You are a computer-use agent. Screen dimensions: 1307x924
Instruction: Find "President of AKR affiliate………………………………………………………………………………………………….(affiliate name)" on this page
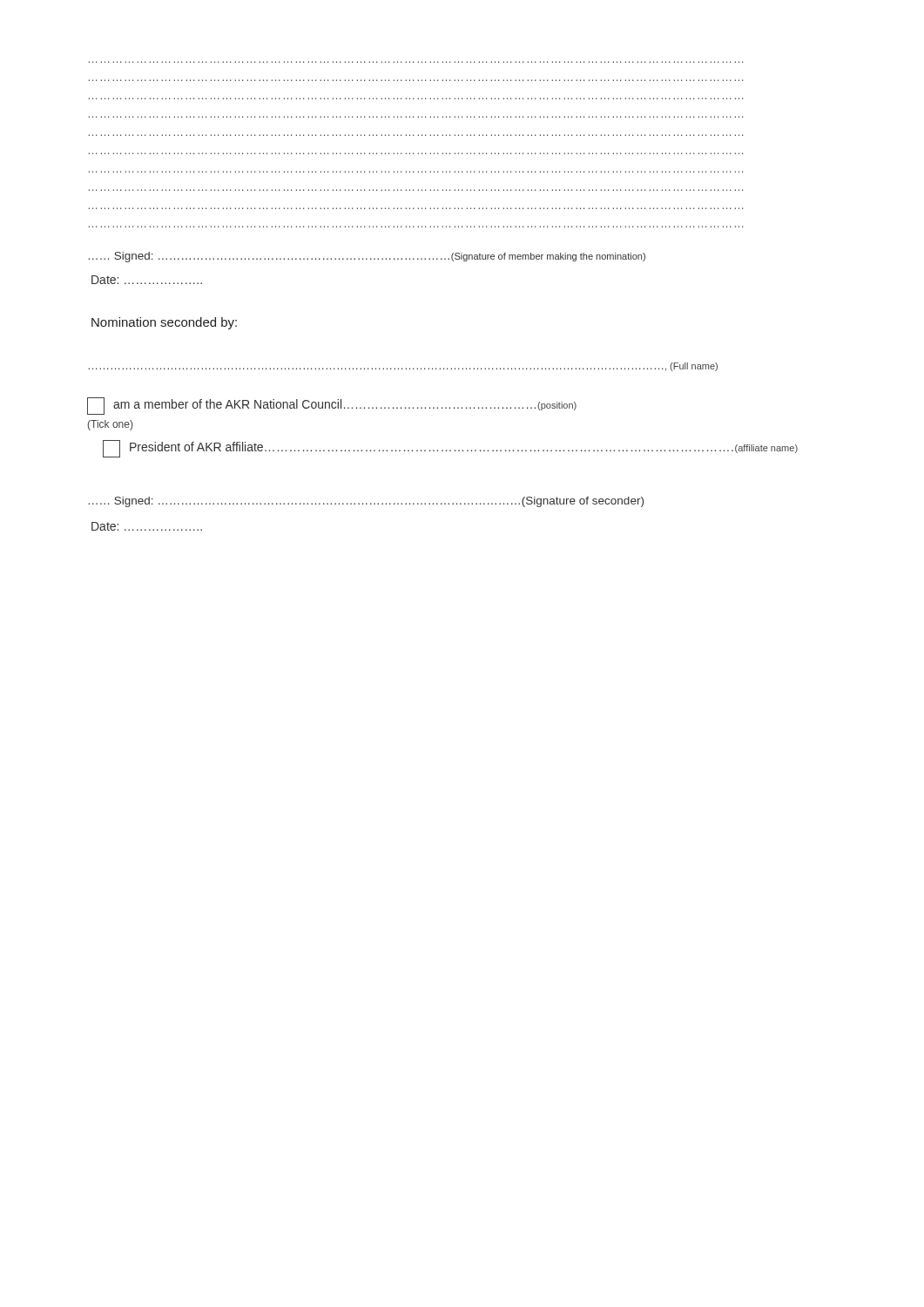[x=450, y=448]
